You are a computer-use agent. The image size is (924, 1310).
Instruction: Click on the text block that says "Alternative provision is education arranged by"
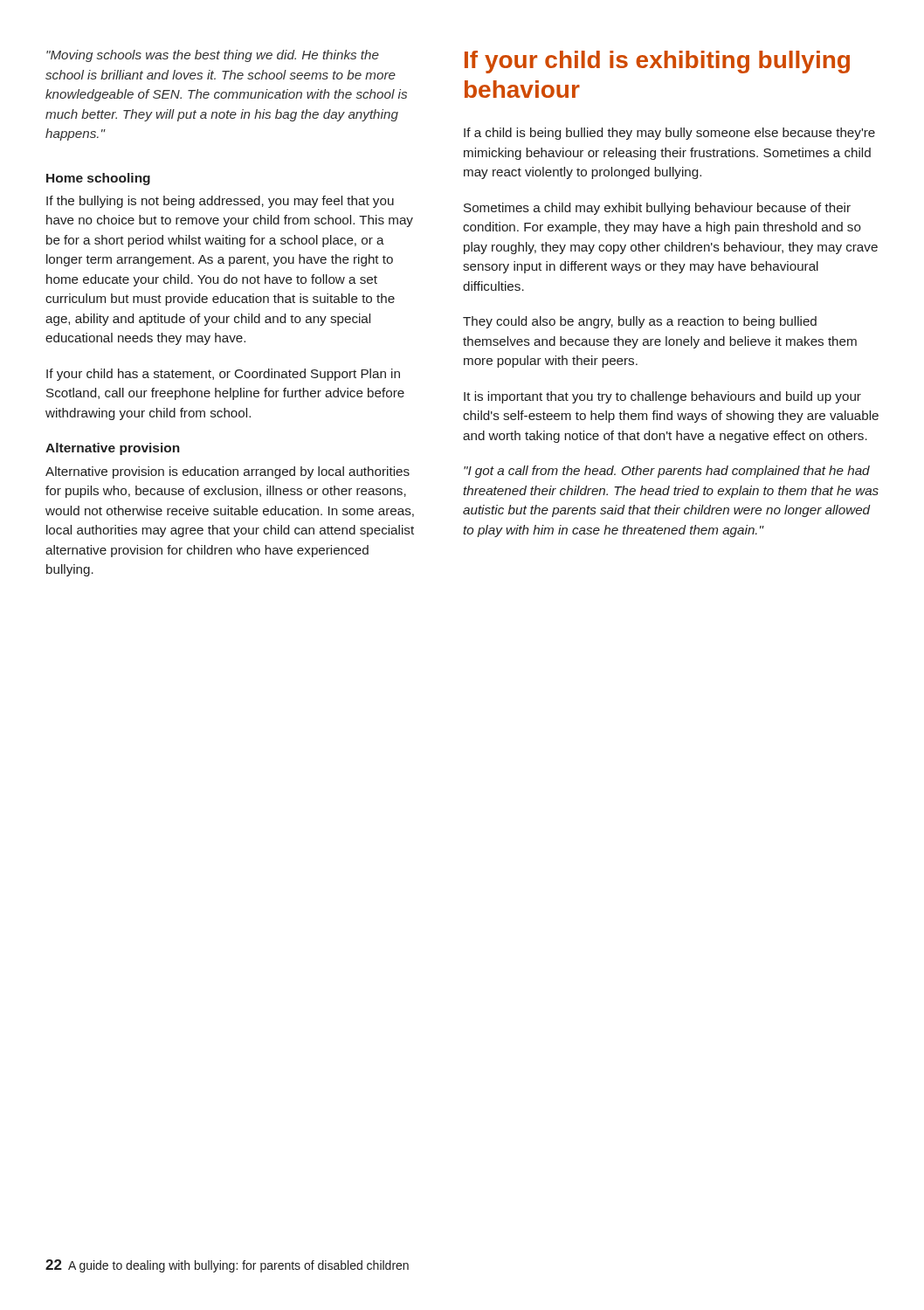233,521
